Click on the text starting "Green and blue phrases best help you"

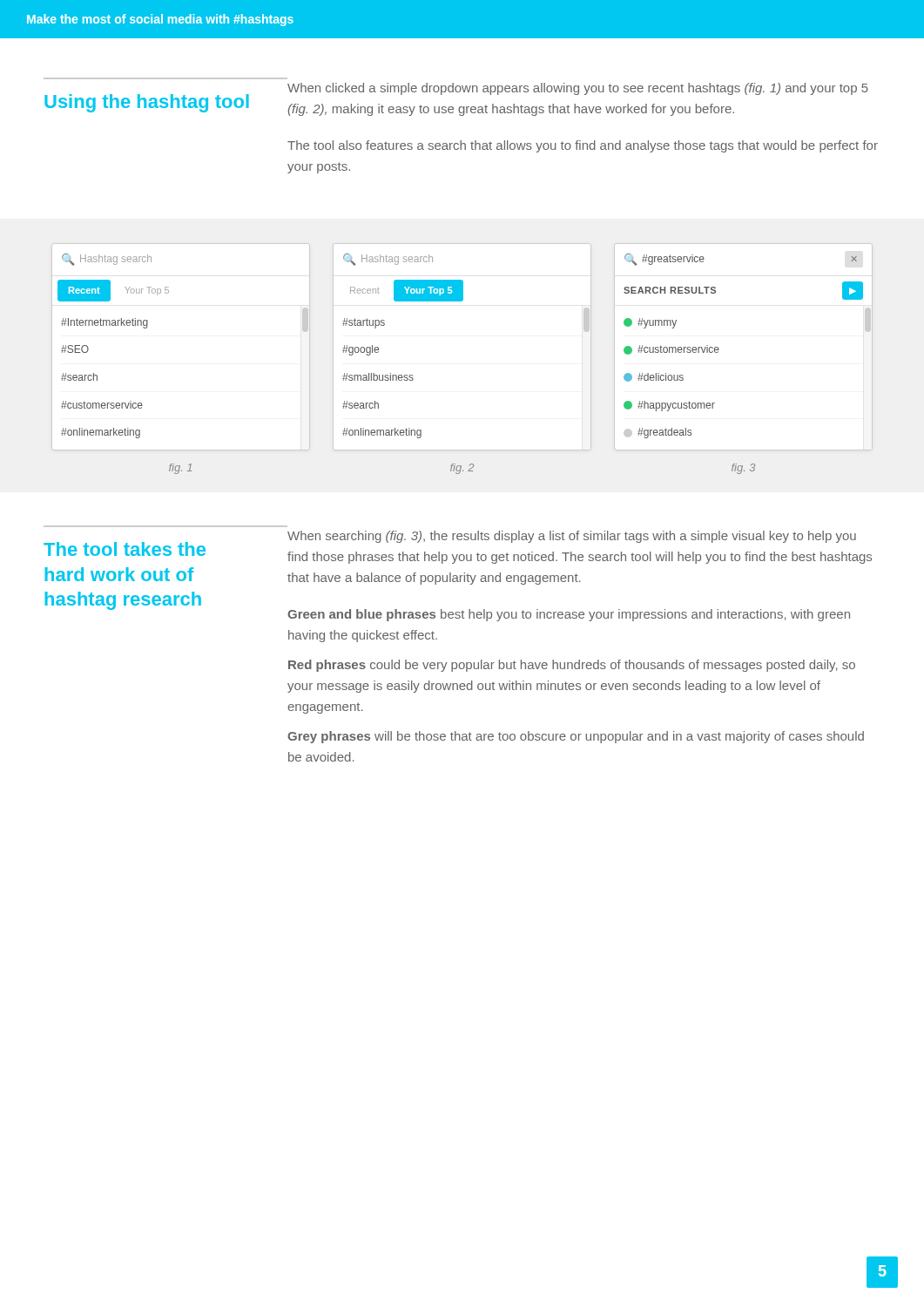pos(569,624)
